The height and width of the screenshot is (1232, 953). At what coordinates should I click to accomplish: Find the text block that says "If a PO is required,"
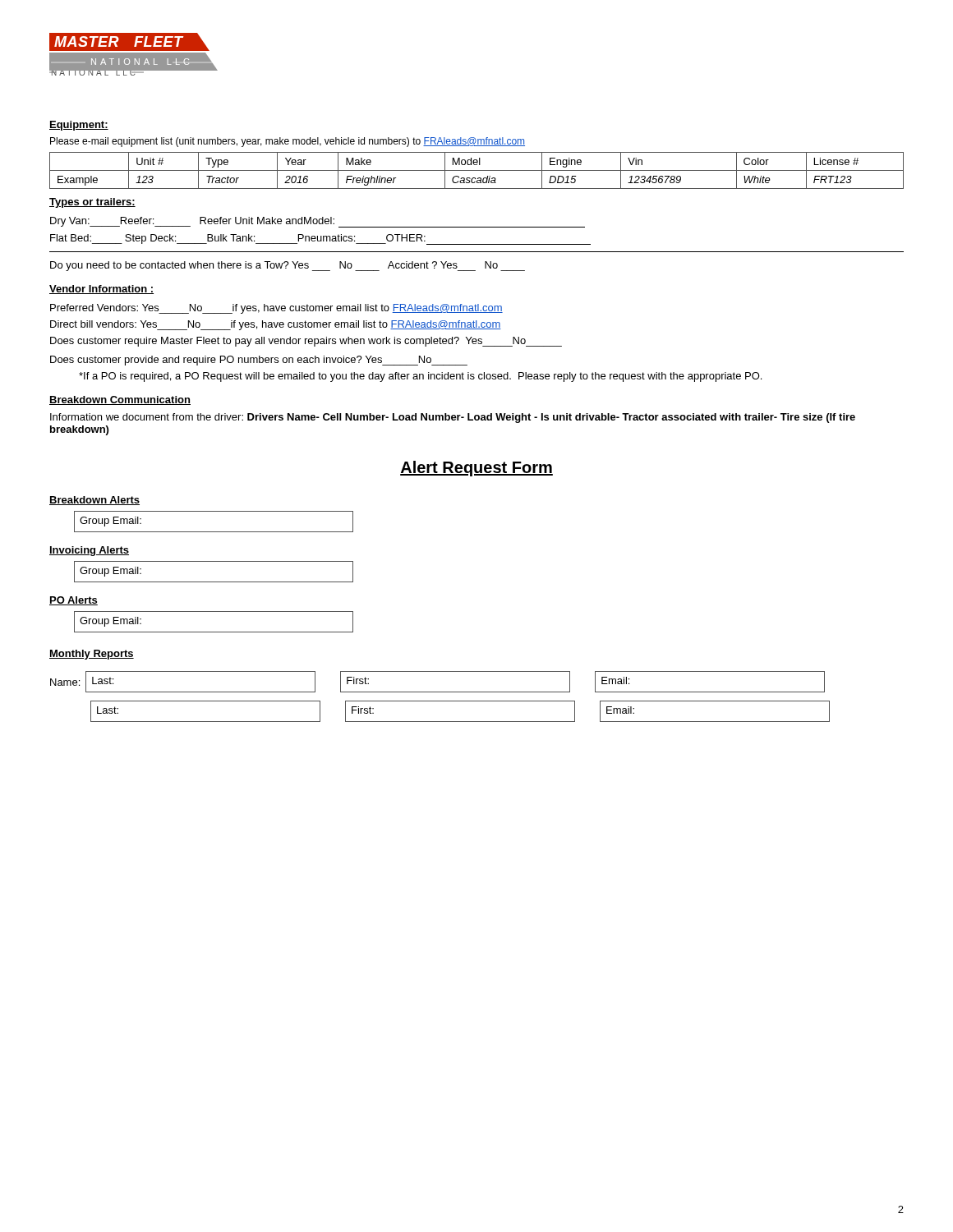(x=421, y=376)
